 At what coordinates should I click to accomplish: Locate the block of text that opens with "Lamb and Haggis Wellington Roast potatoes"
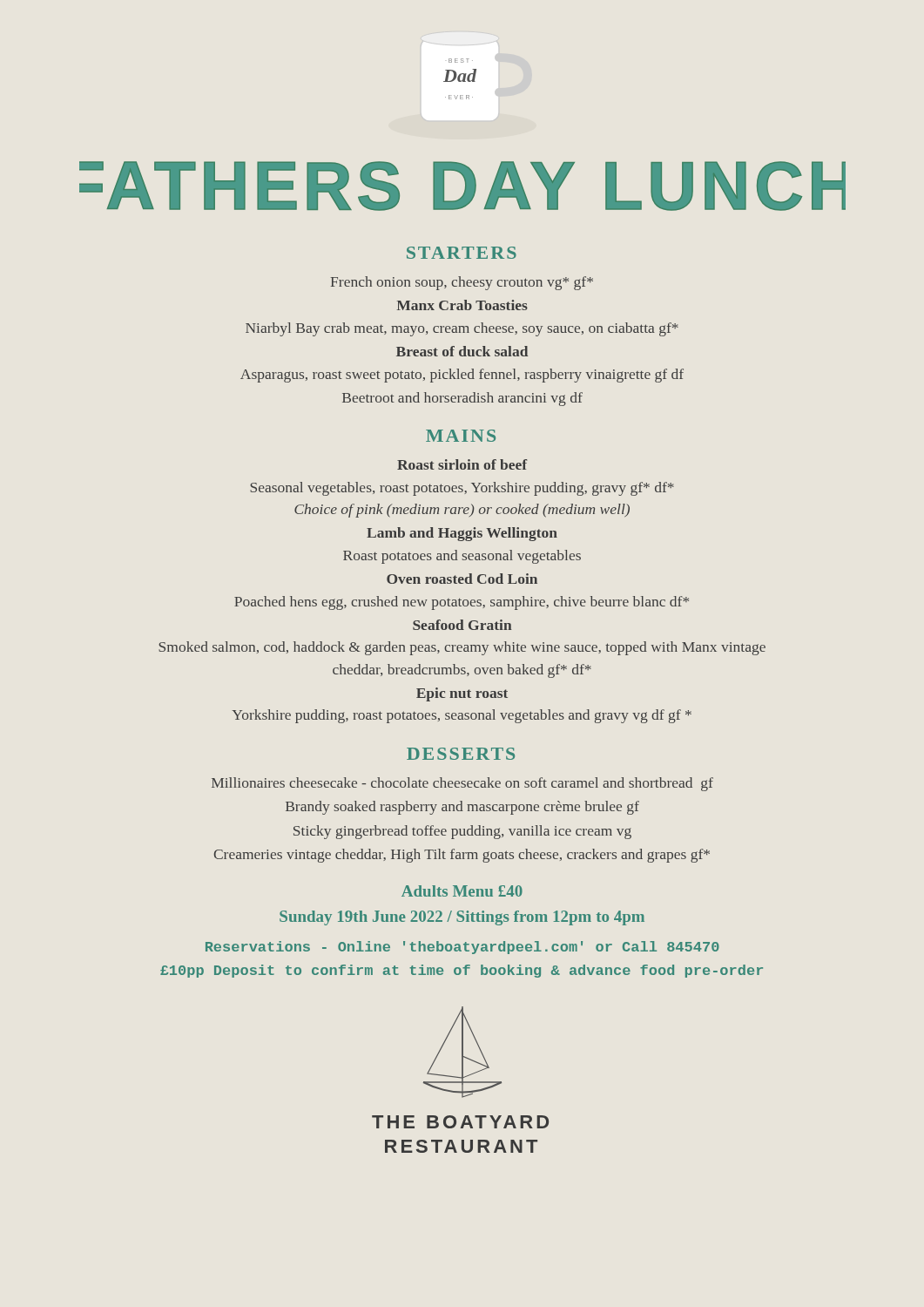click(462, 544)
